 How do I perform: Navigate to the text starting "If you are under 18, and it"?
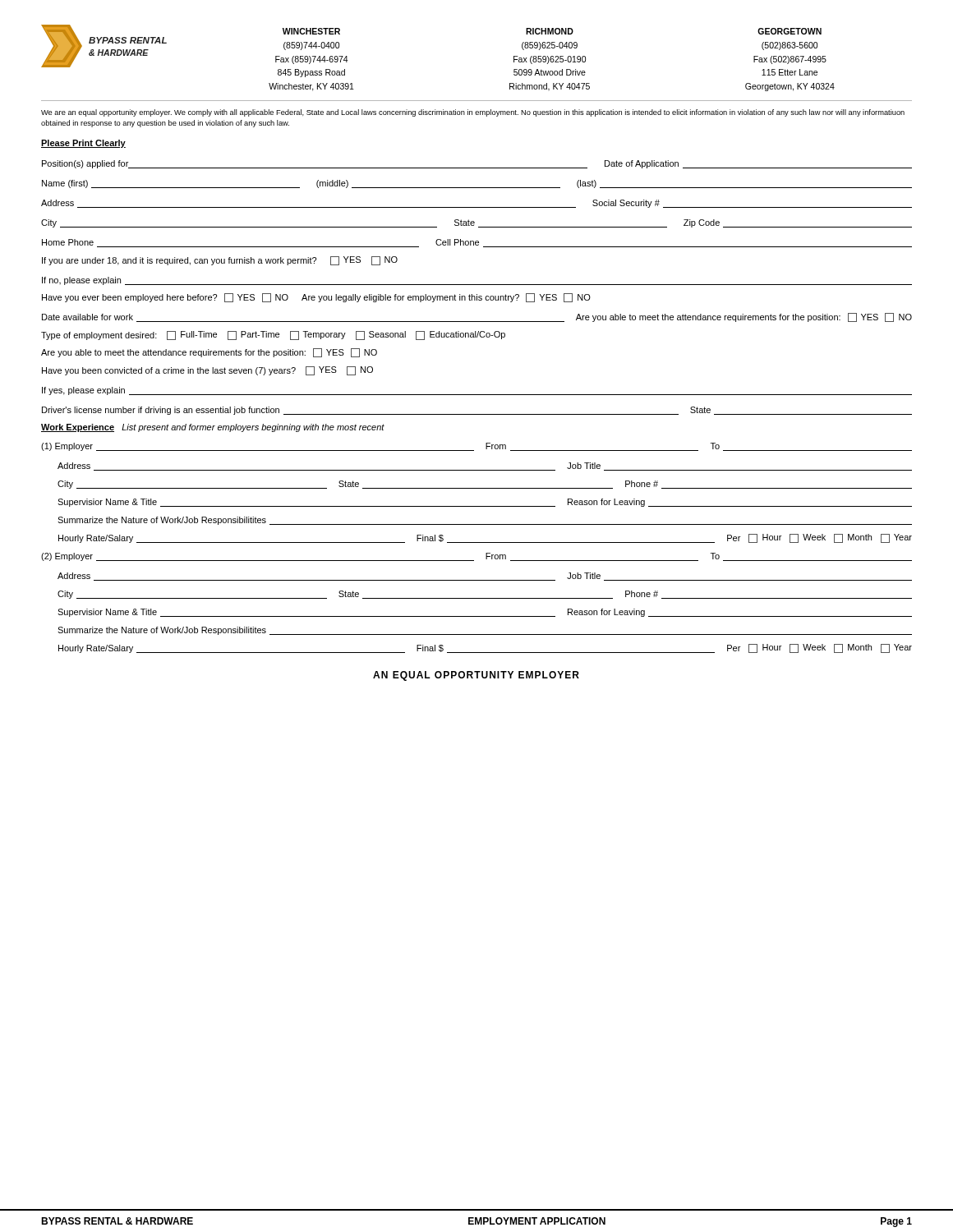(219, 260)
